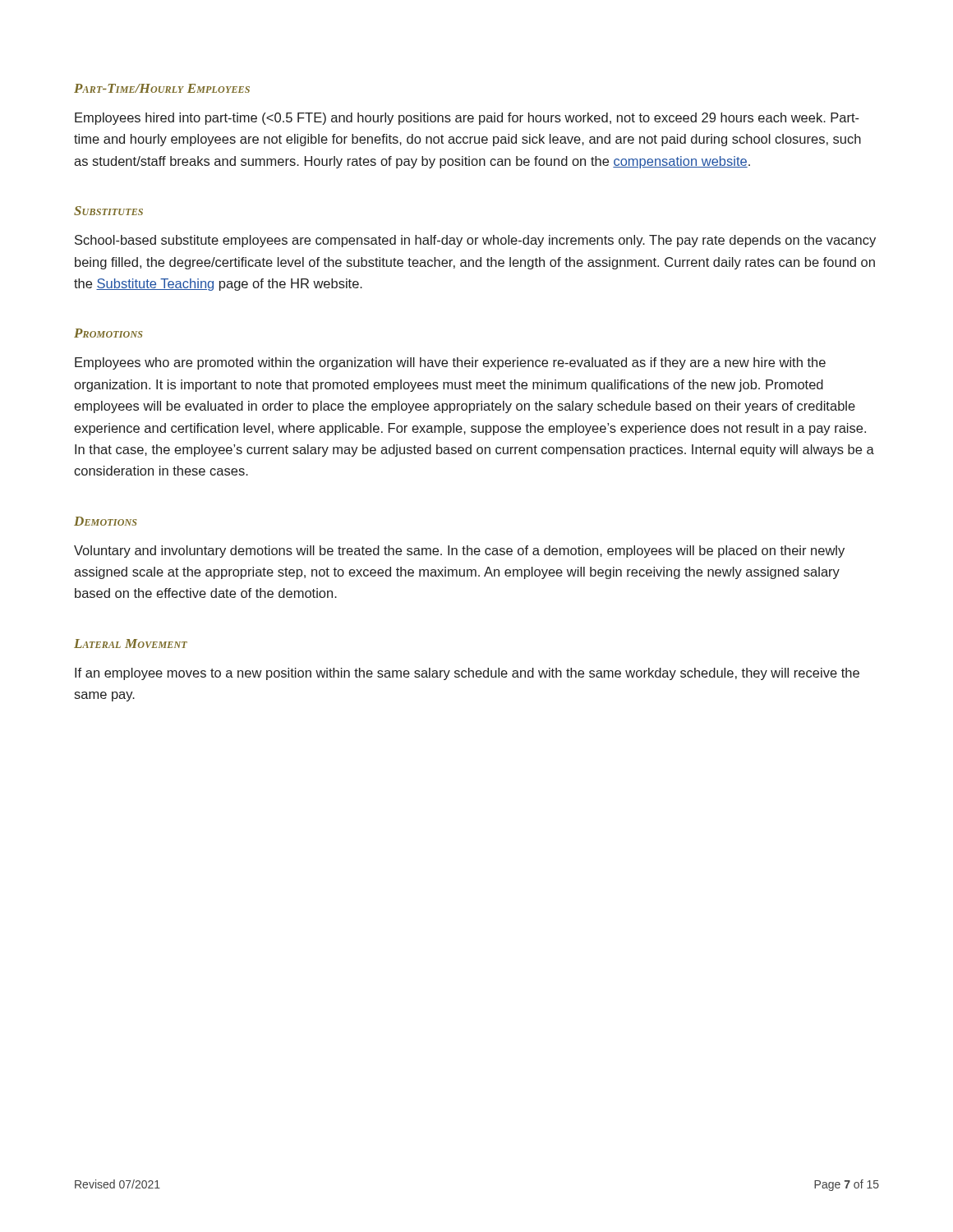The width and height of the screenshot is (953, 1232).
Task: Locate the block of text that opens with "Employees who are promoted within the"
Action: 474,417
